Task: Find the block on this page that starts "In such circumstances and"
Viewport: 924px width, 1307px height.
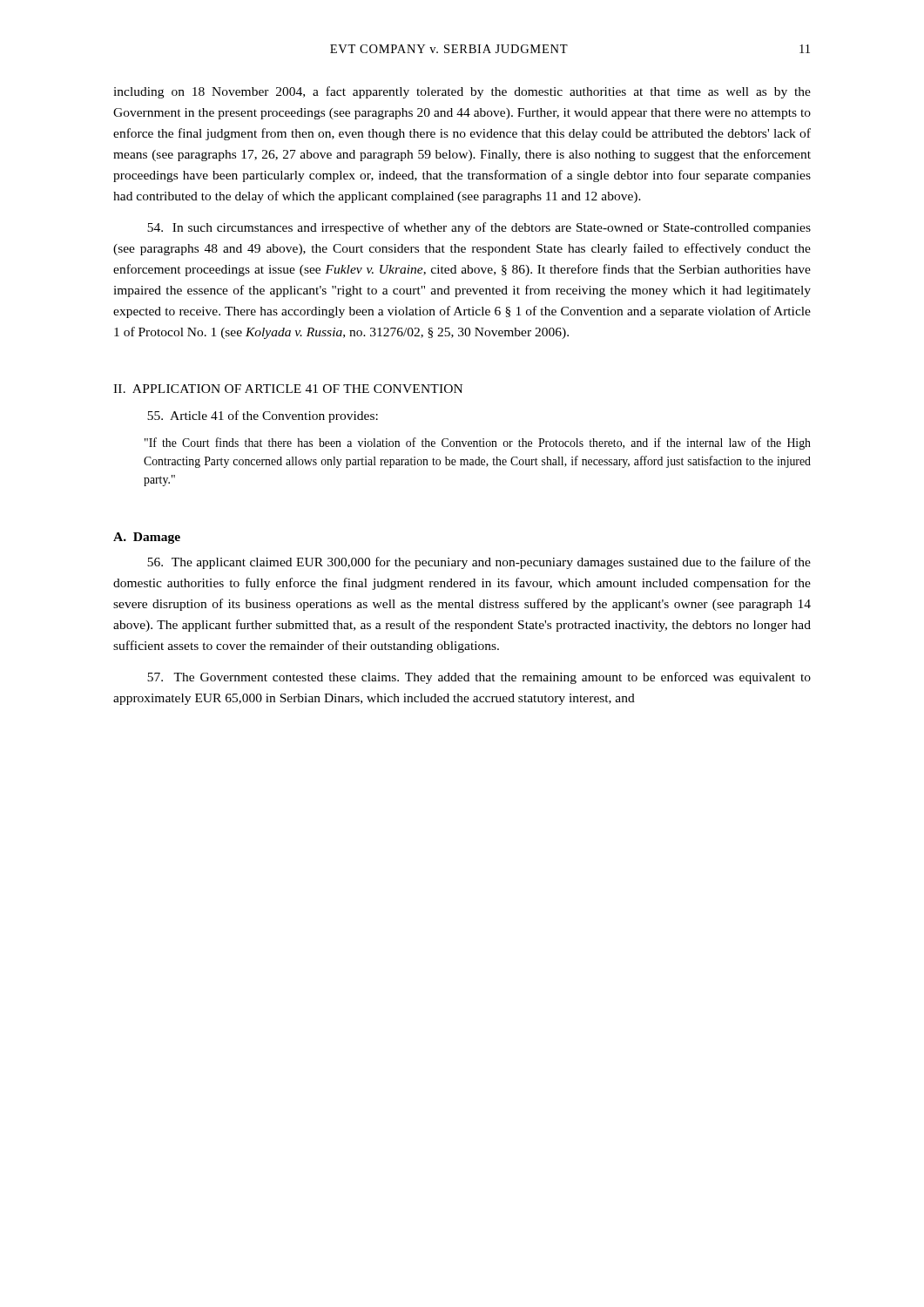Action: (462, 279)
